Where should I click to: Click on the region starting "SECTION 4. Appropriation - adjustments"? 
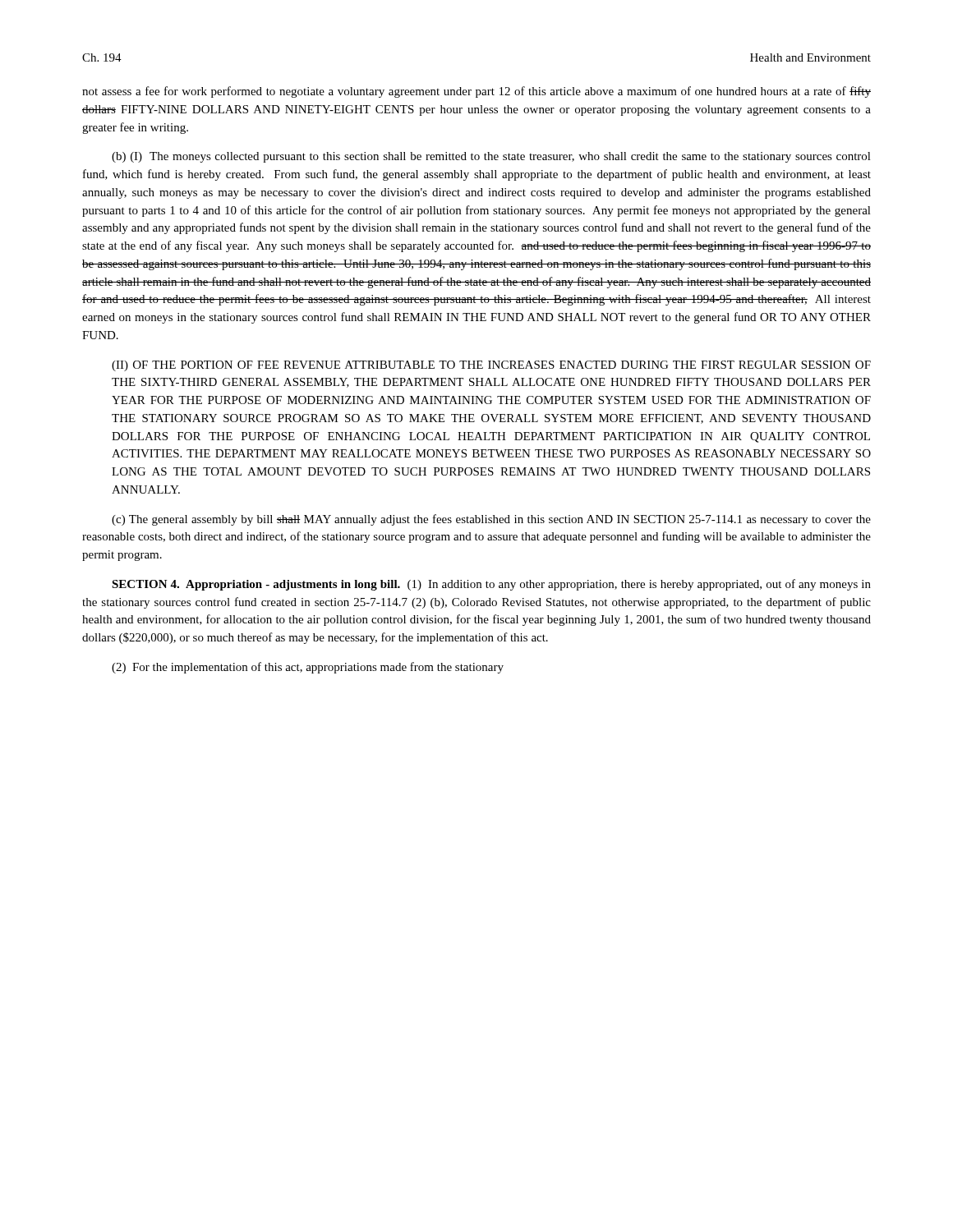[x=476, y=611]
